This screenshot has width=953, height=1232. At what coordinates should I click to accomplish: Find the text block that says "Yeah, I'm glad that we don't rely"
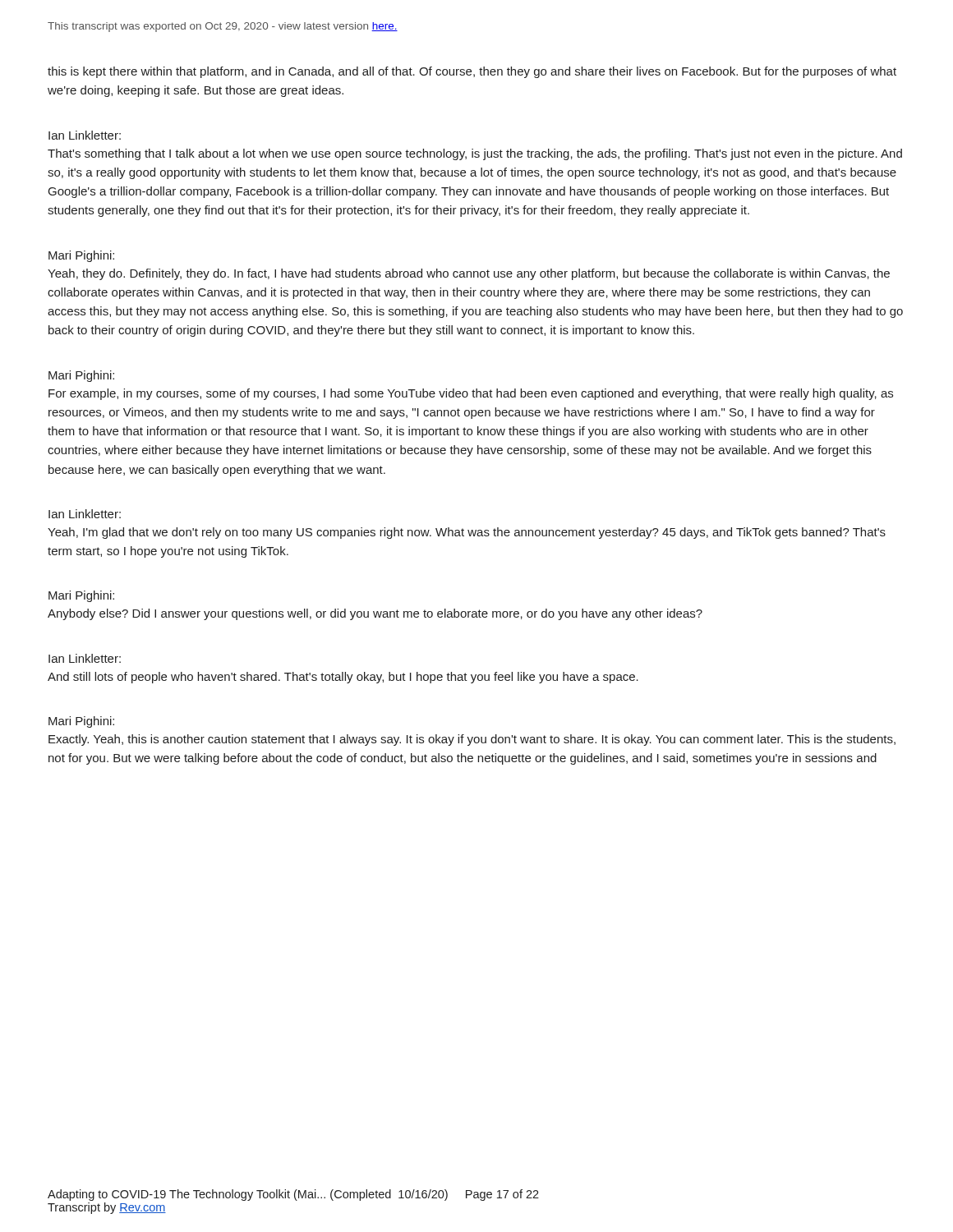pyautogui.click(x=467, y=541)
